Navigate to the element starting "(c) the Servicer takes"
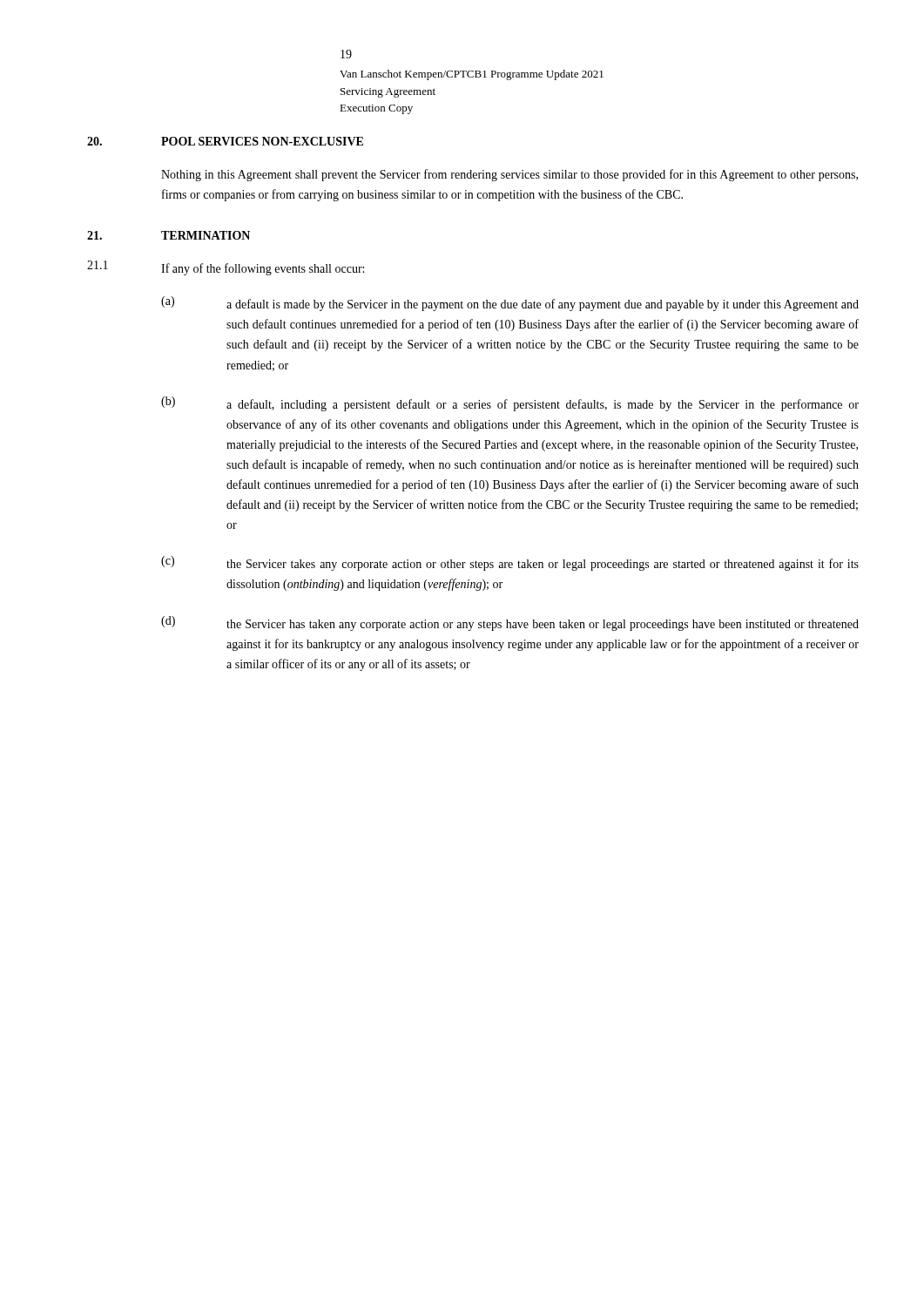Image resolution: width=924 pixels, height=1307 pixels. (x=510, y=575)
